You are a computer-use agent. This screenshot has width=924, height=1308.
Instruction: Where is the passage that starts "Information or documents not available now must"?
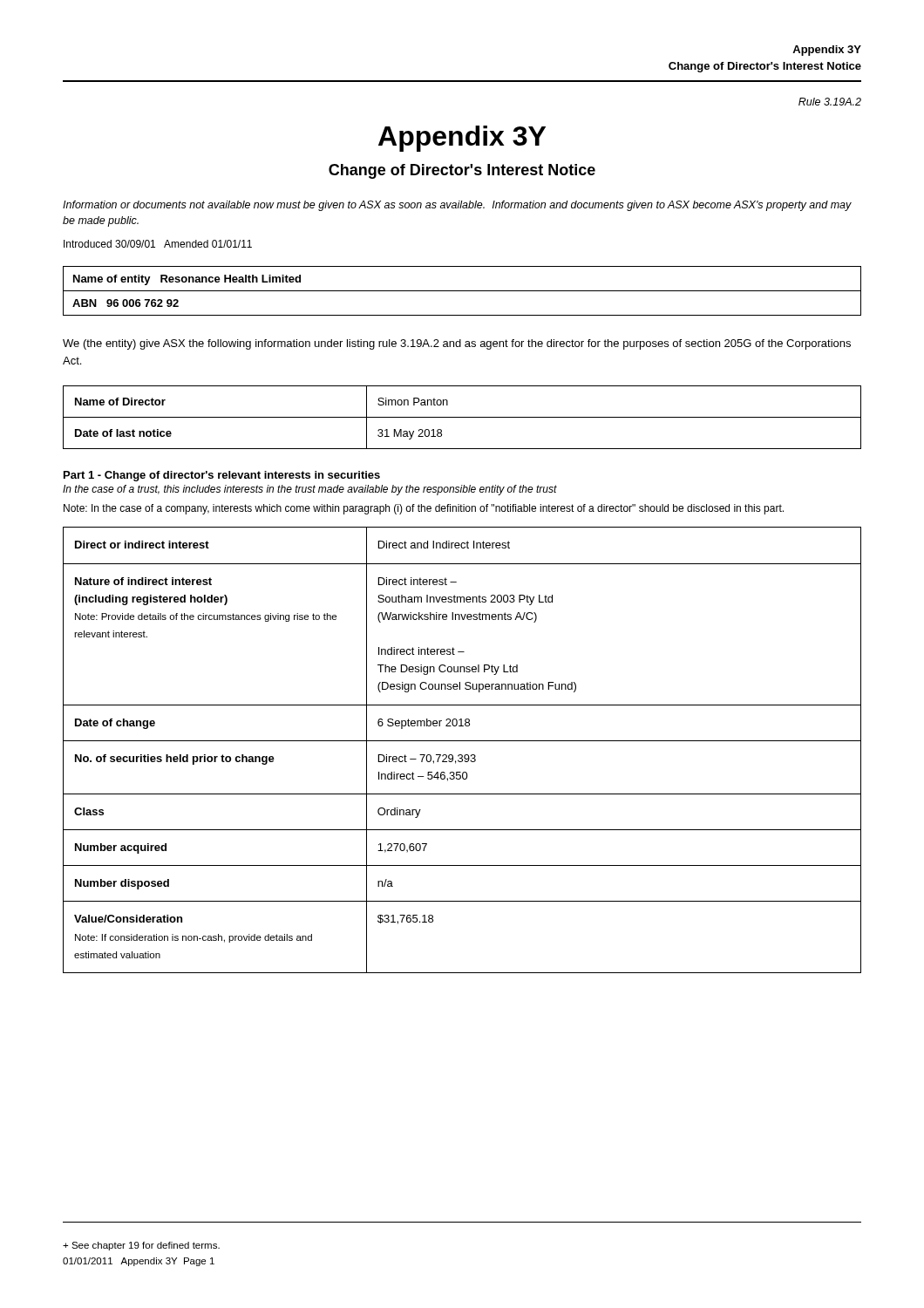coord(457,213)
